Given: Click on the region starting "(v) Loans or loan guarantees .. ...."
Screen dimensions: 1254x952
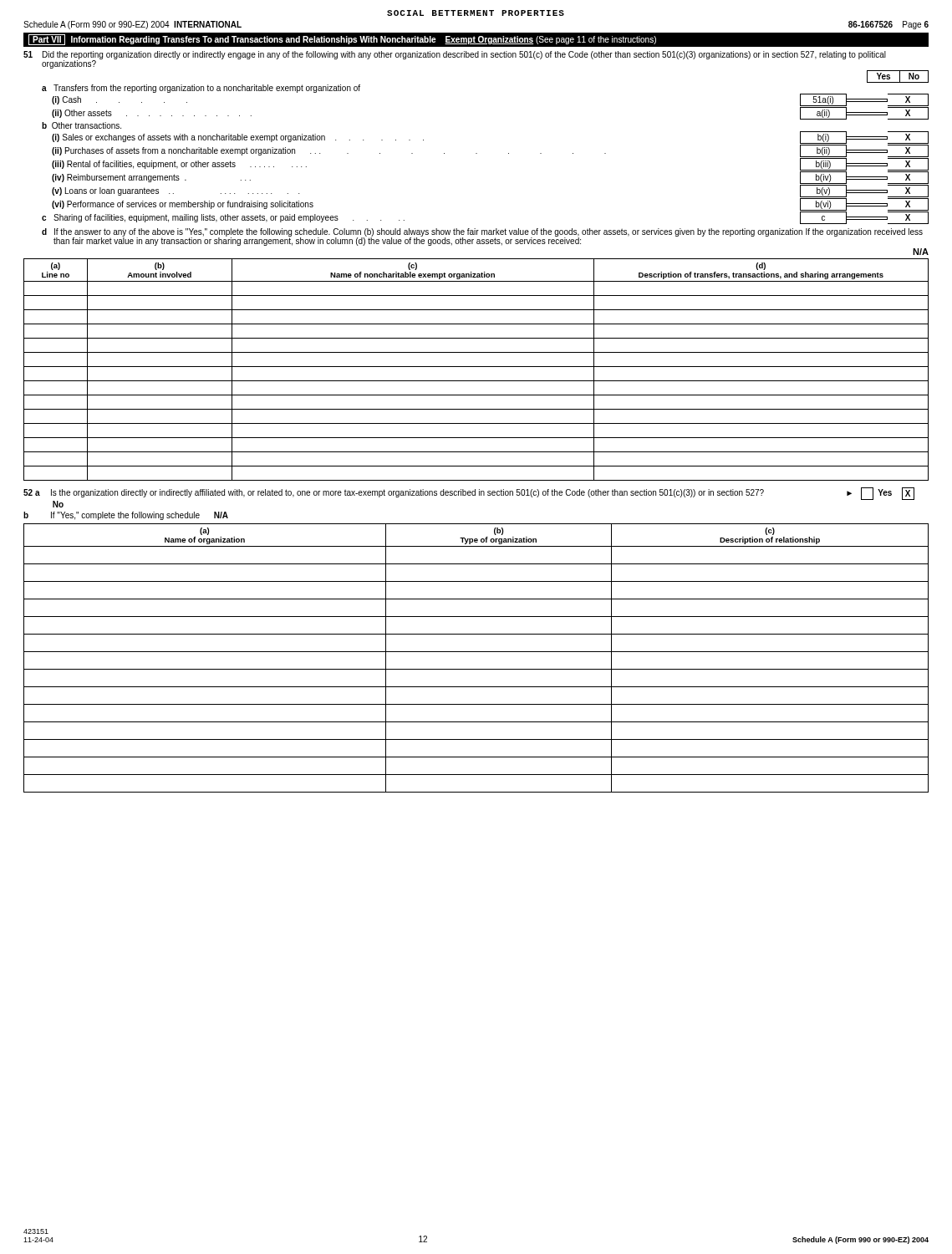Looking at the screenshot, I should (x=102, y=191).
